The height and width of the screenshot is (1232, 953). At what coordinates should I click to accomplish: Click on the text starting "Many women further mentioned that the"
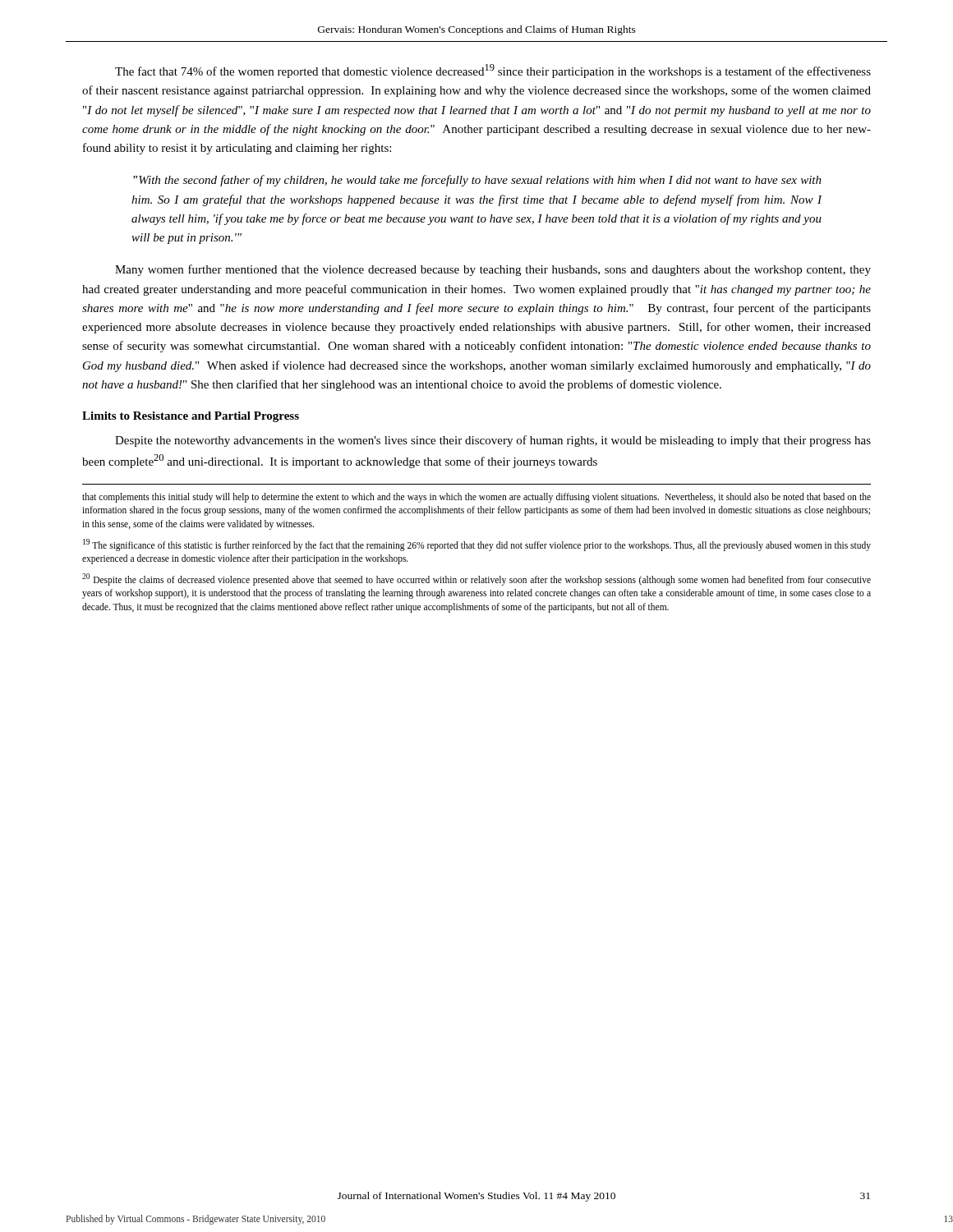[x=476, y=327]
